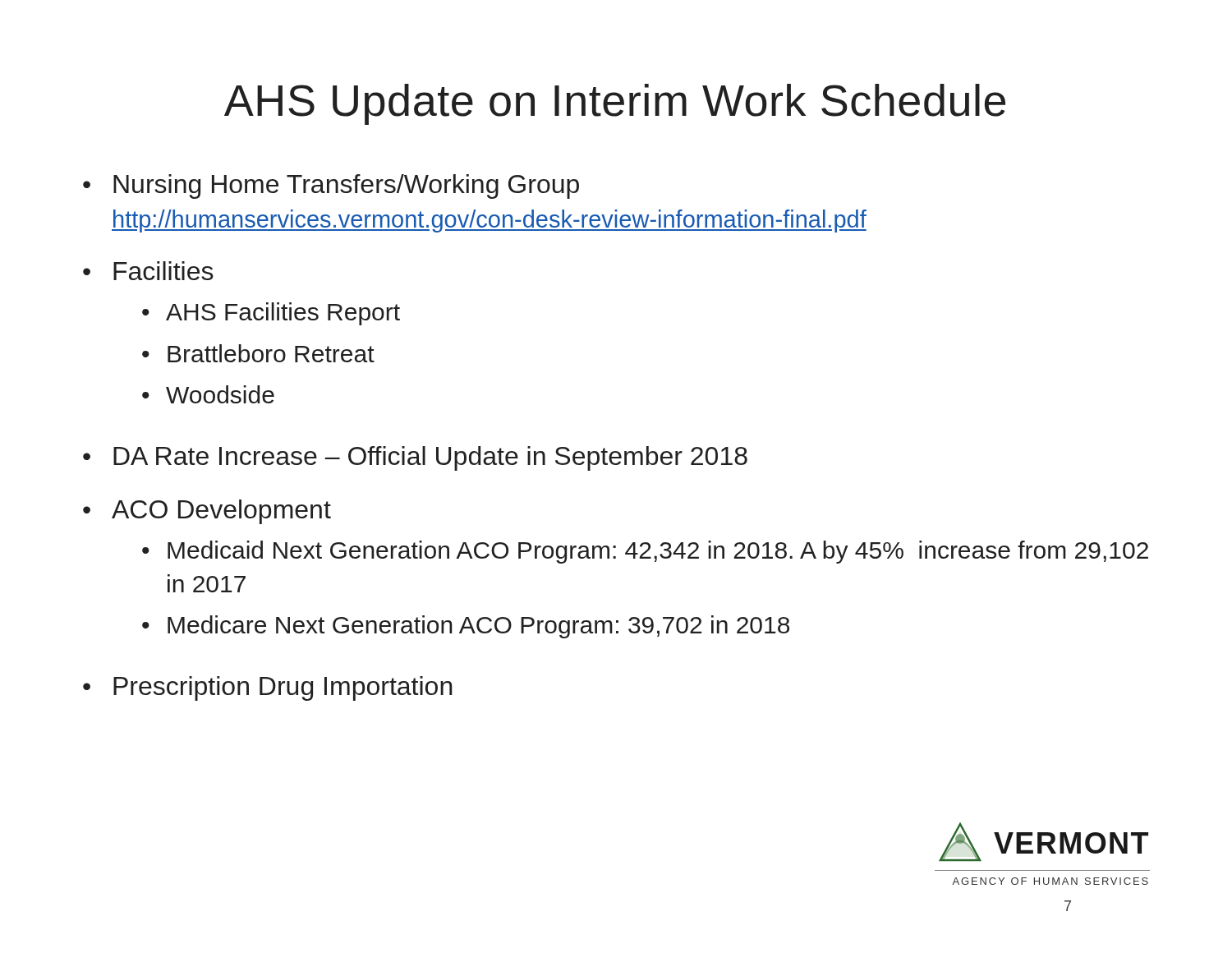
Task: Click the passage that begins "• Medicaid Next Generation ACO Program: 42,342 in"
Action: coord(646,567)
